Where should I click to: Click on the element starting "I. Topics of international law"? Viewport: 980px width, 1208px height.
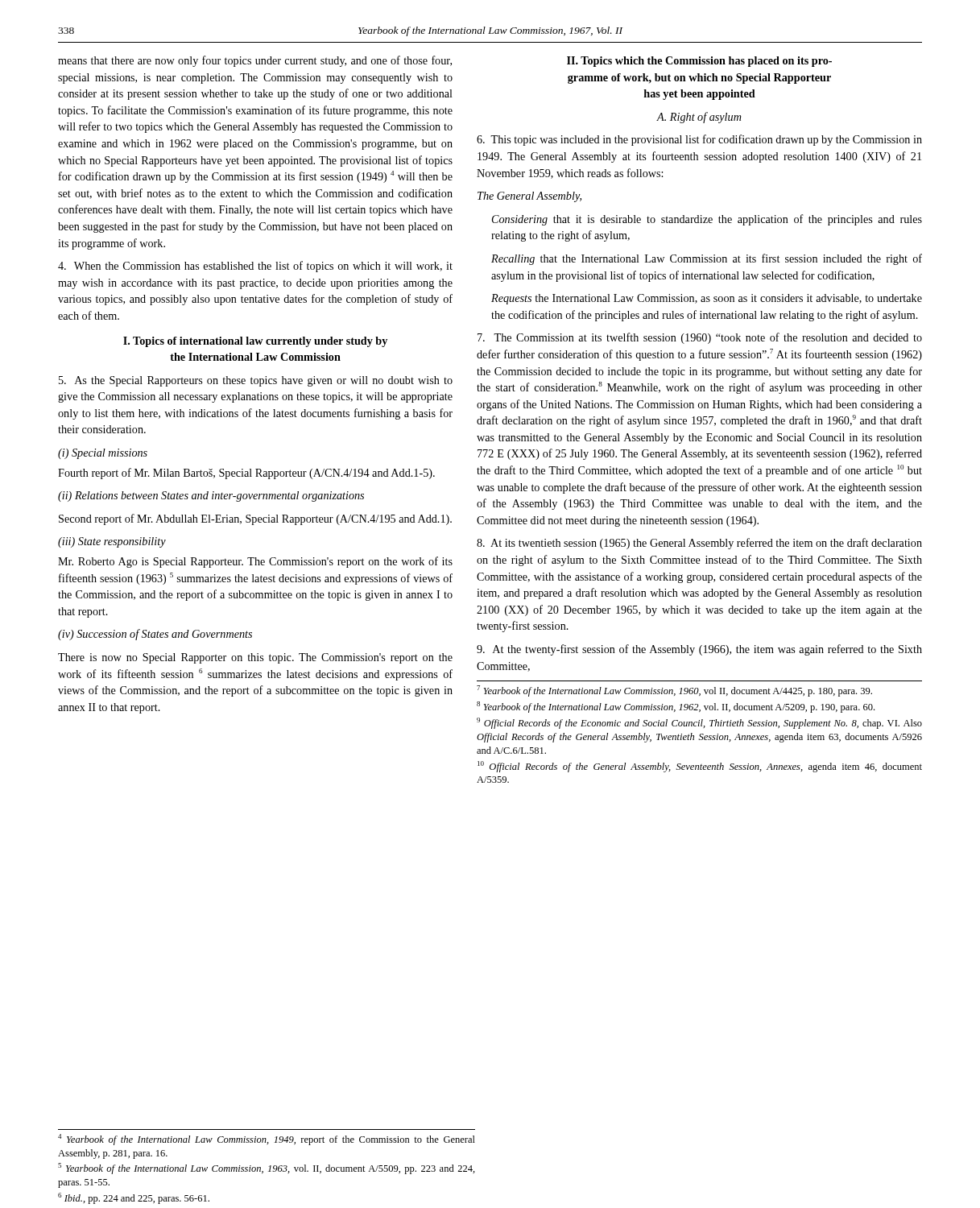[x=255, y=349]
